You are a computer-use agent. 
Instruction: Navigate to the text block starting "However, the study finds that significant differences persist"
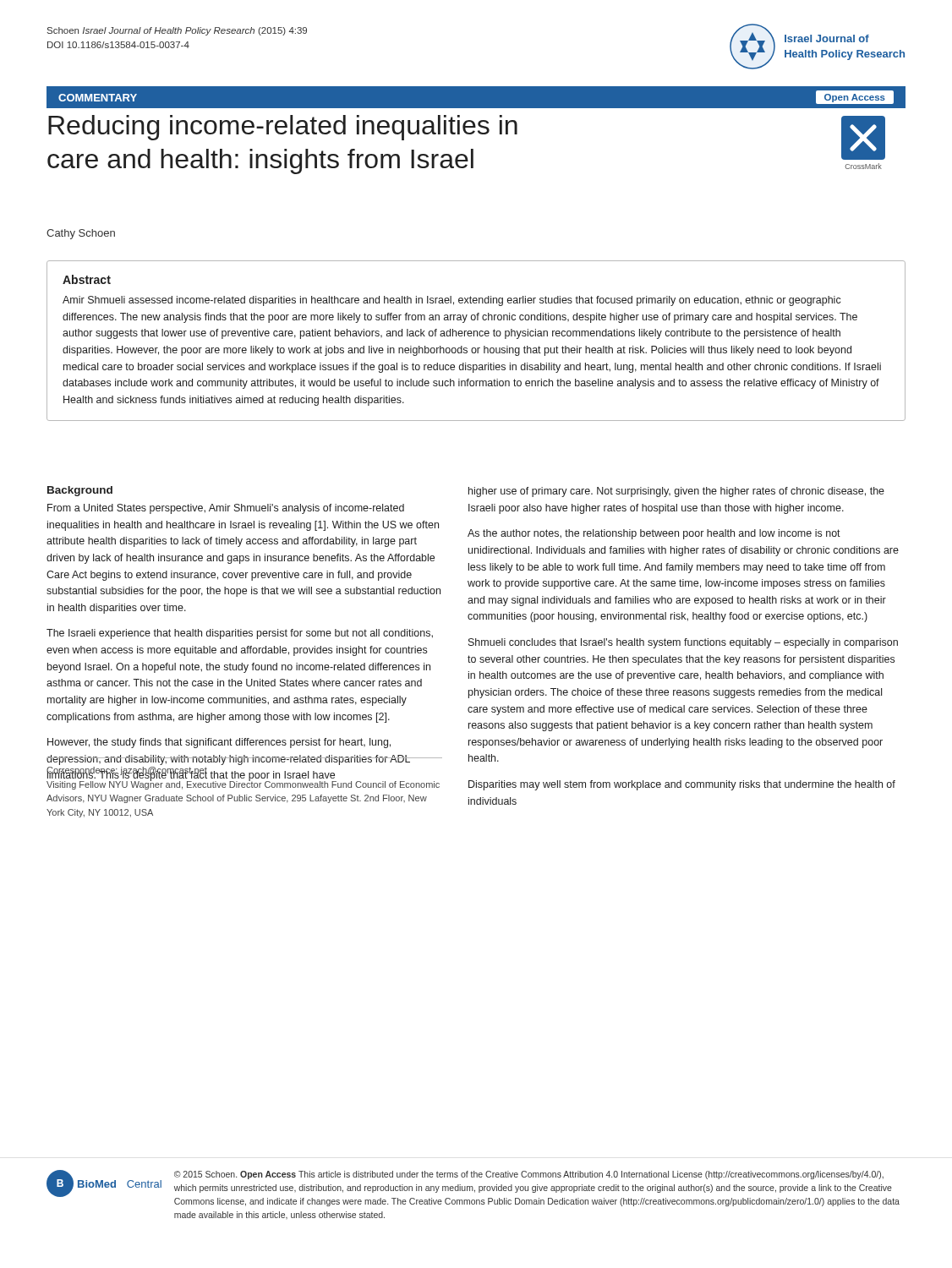[228, 759]
